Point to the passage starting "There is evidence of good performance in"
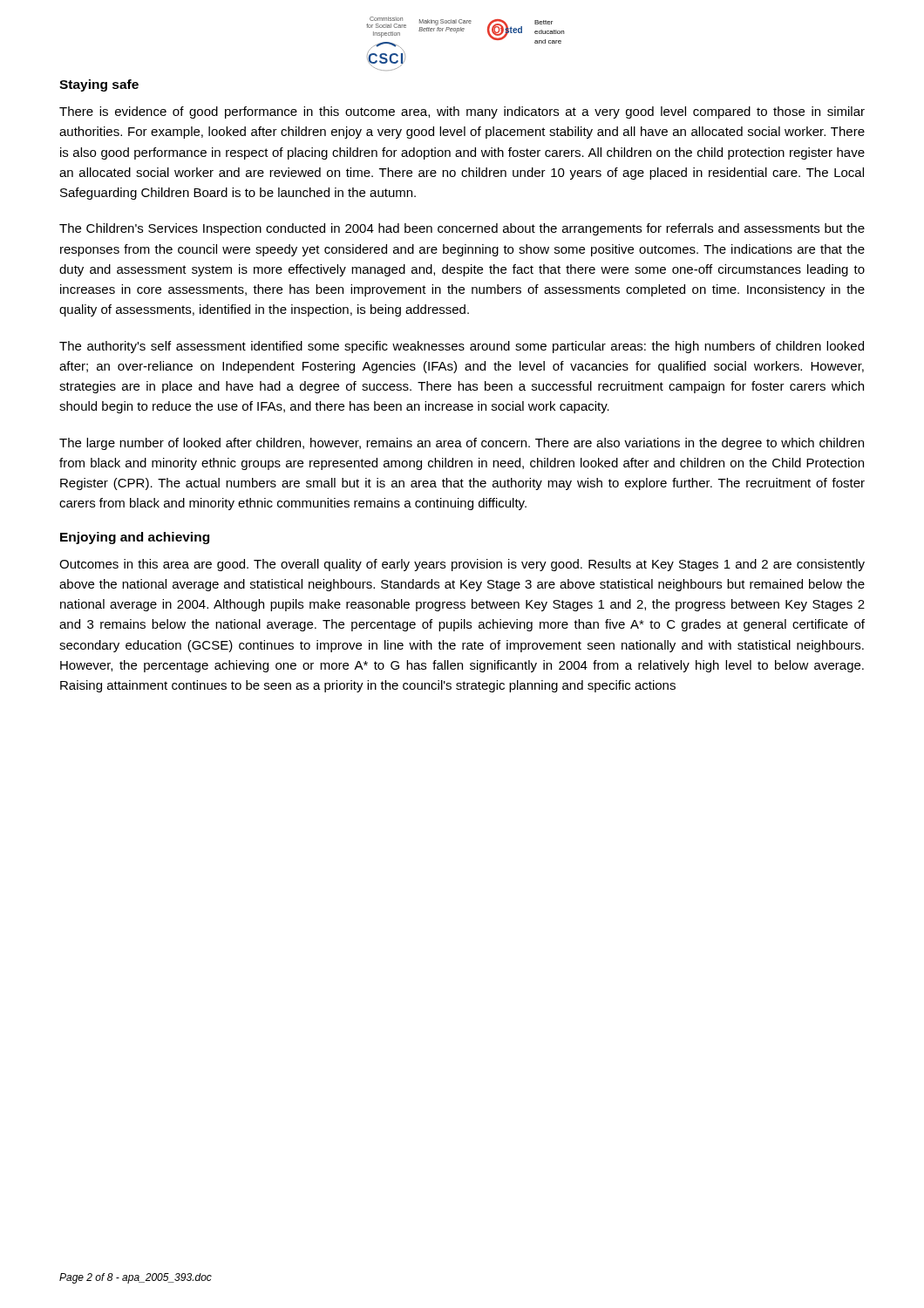This screenshot has width=924, height=1308. [462, 152]
